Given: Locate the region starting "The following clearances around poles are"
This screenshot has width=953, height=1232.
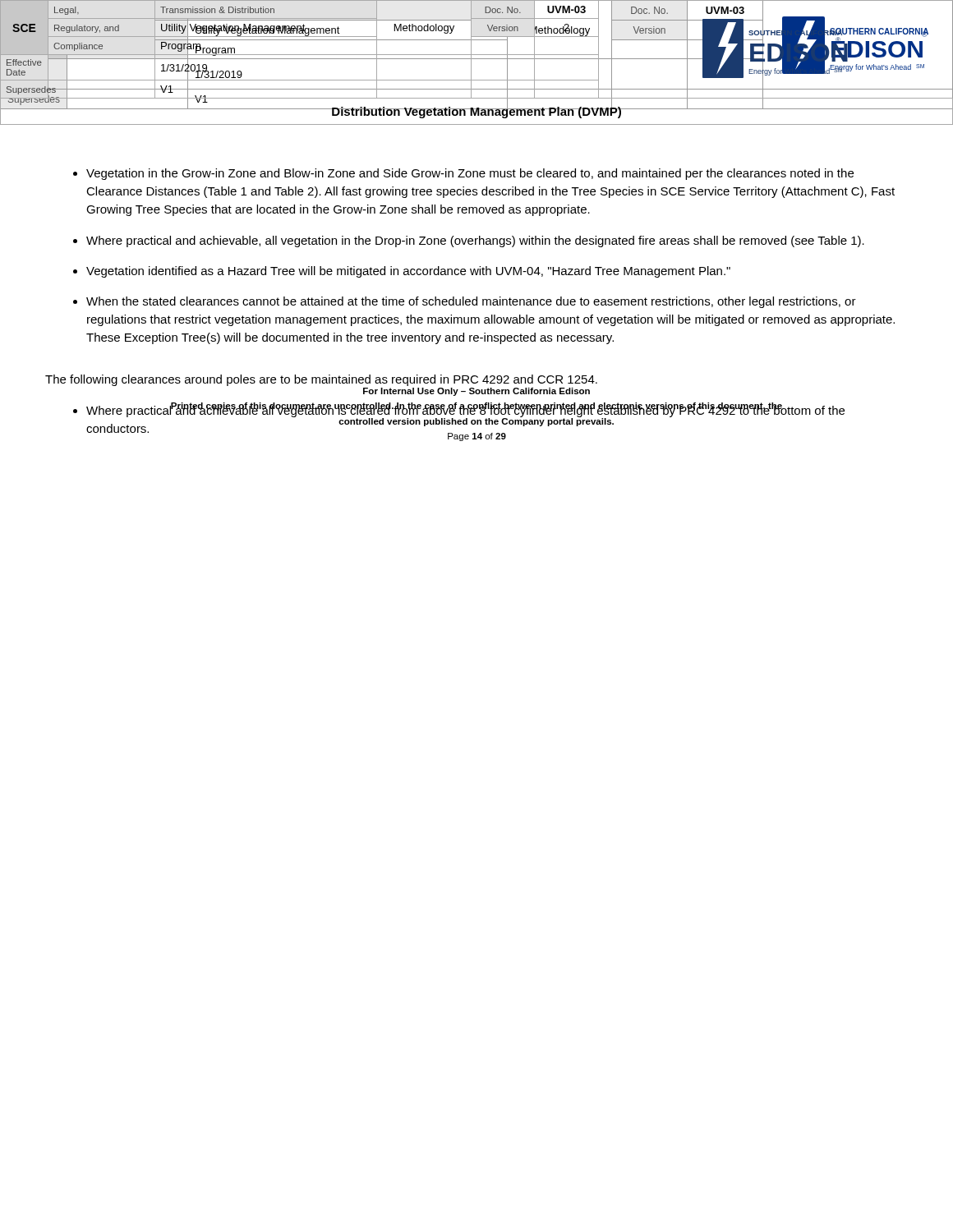Looking at the screenshot, I should tap(322, 379).
